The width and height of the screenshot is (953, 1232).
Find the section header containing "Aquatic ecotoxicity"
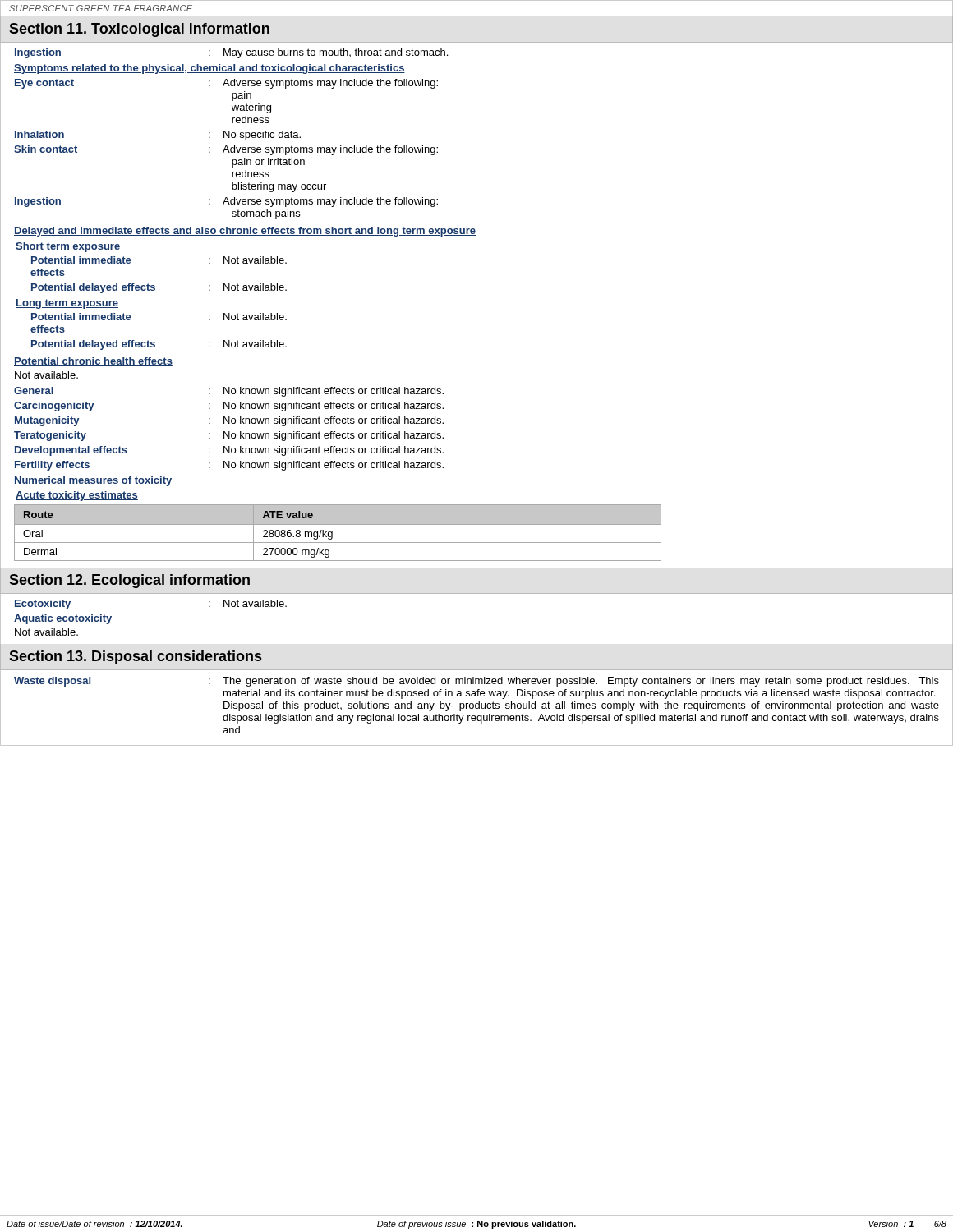[x=63, y=618]
